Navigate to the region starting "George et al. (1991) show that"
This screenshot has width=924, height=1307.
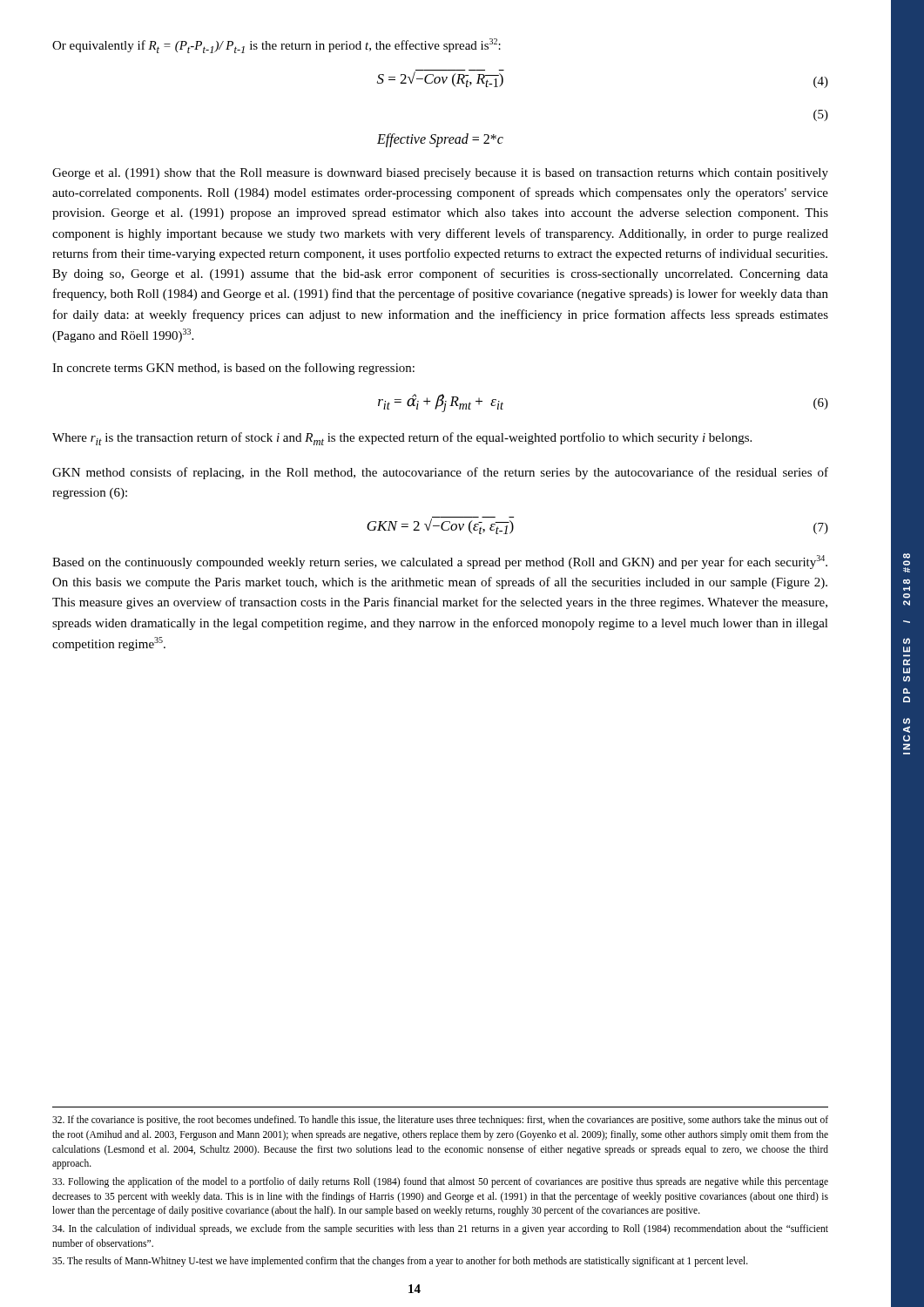pyautogui.click(x=440, y=254)
